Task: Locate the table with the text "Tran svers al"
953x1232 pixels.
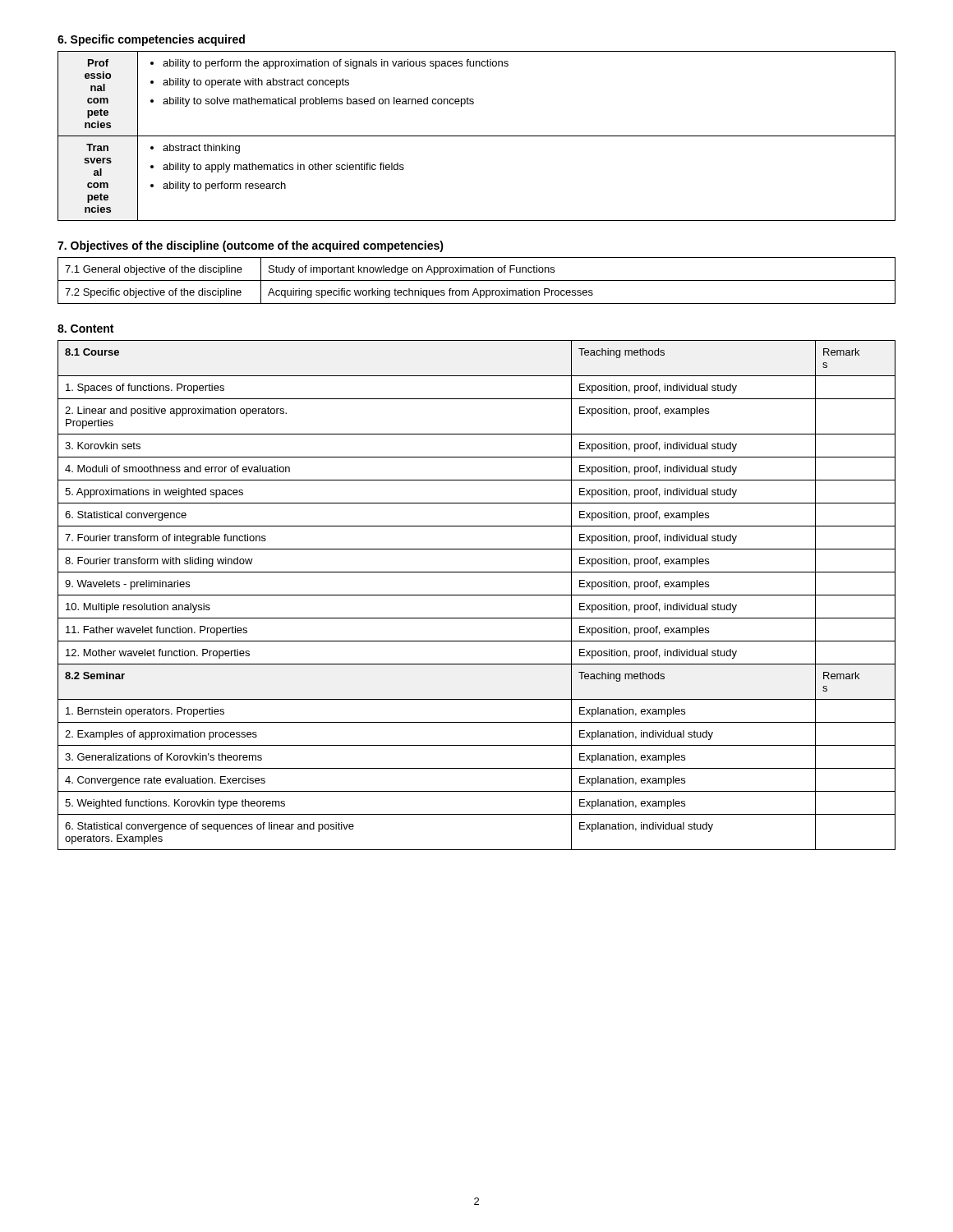Action: [x=476, y=136]
